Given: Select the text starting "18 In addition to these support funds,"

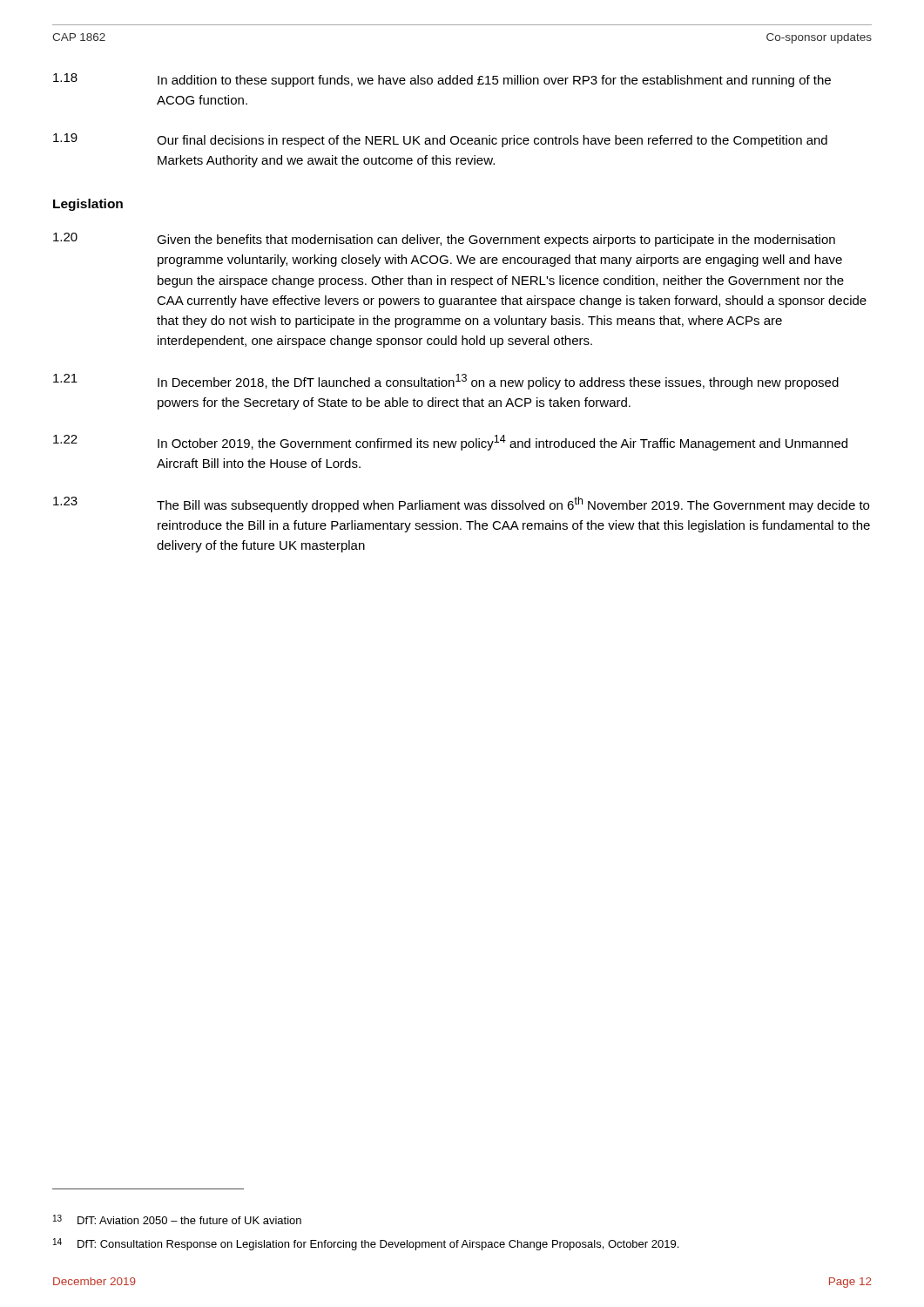Looking at the screenshot, I should coord(462,90).
